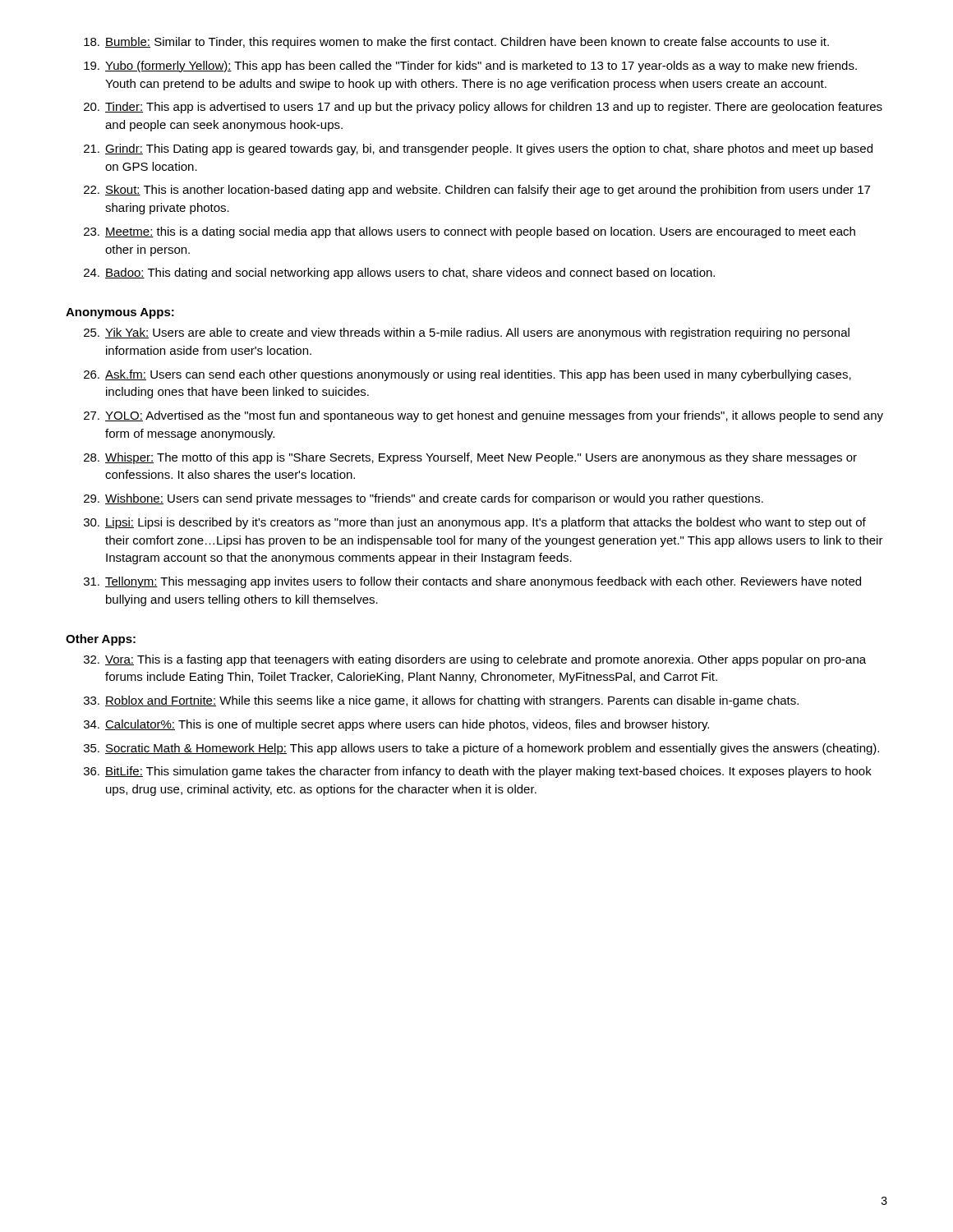Image resolution: width=953 pixels, height=1232 pixels.
Task: Find the block on this page that starts "24. Badoo: This dating and social networking app"
Action: [476, 273]
